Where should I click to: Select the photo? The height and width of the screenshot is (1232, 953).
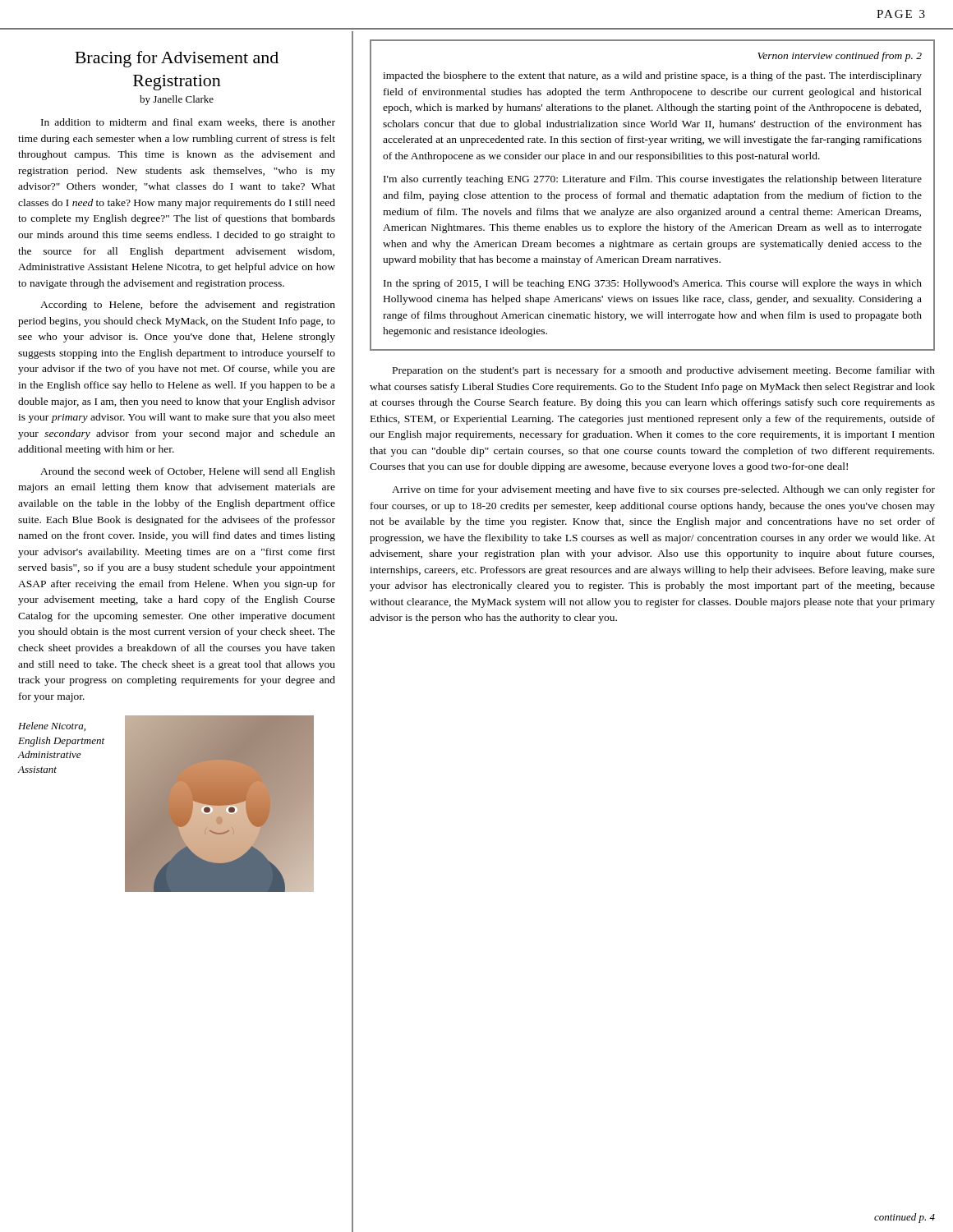pos(219,804)
